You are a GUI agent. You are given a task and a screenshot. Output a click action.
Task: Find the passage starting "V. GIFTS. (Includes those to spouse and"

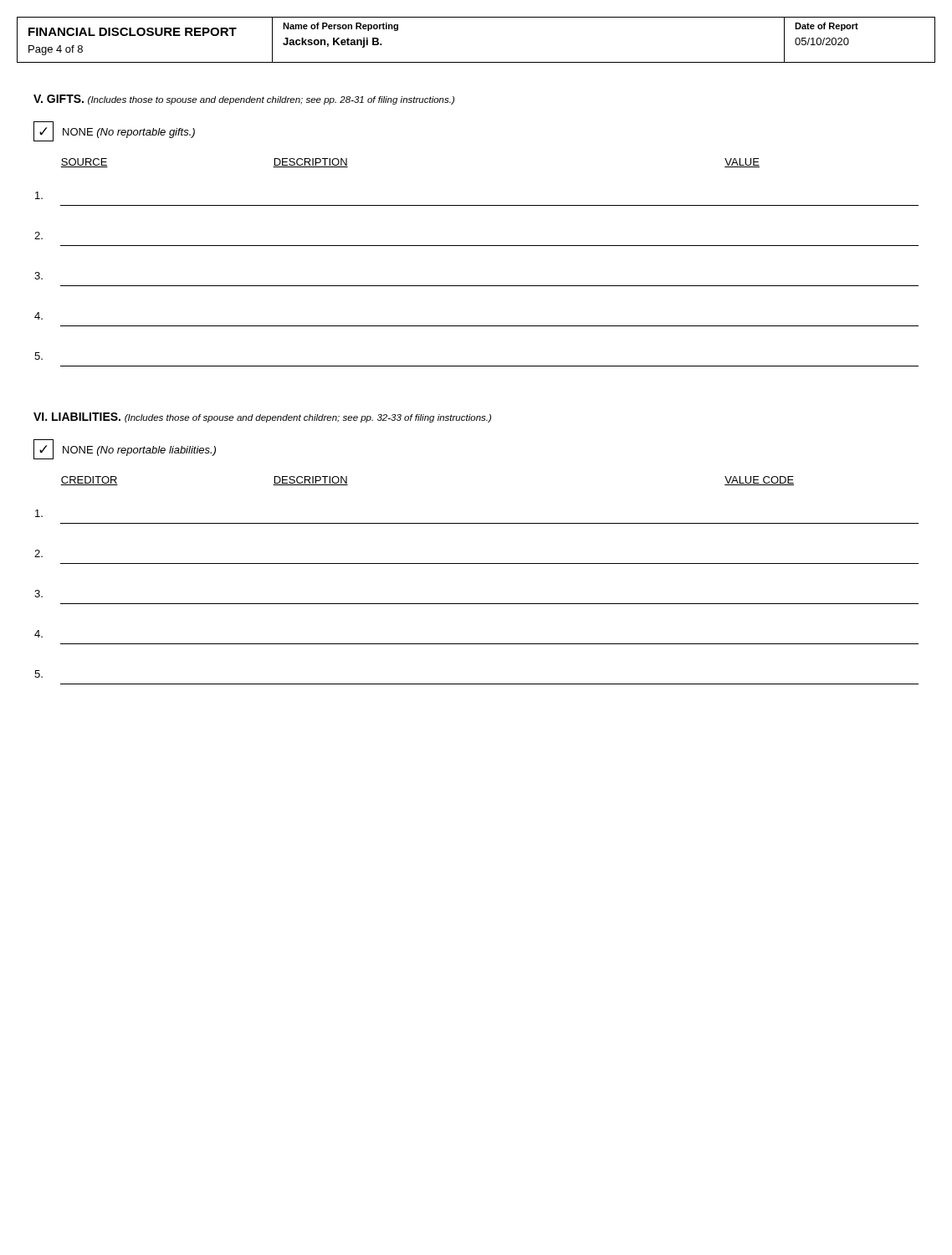[244, 99]
